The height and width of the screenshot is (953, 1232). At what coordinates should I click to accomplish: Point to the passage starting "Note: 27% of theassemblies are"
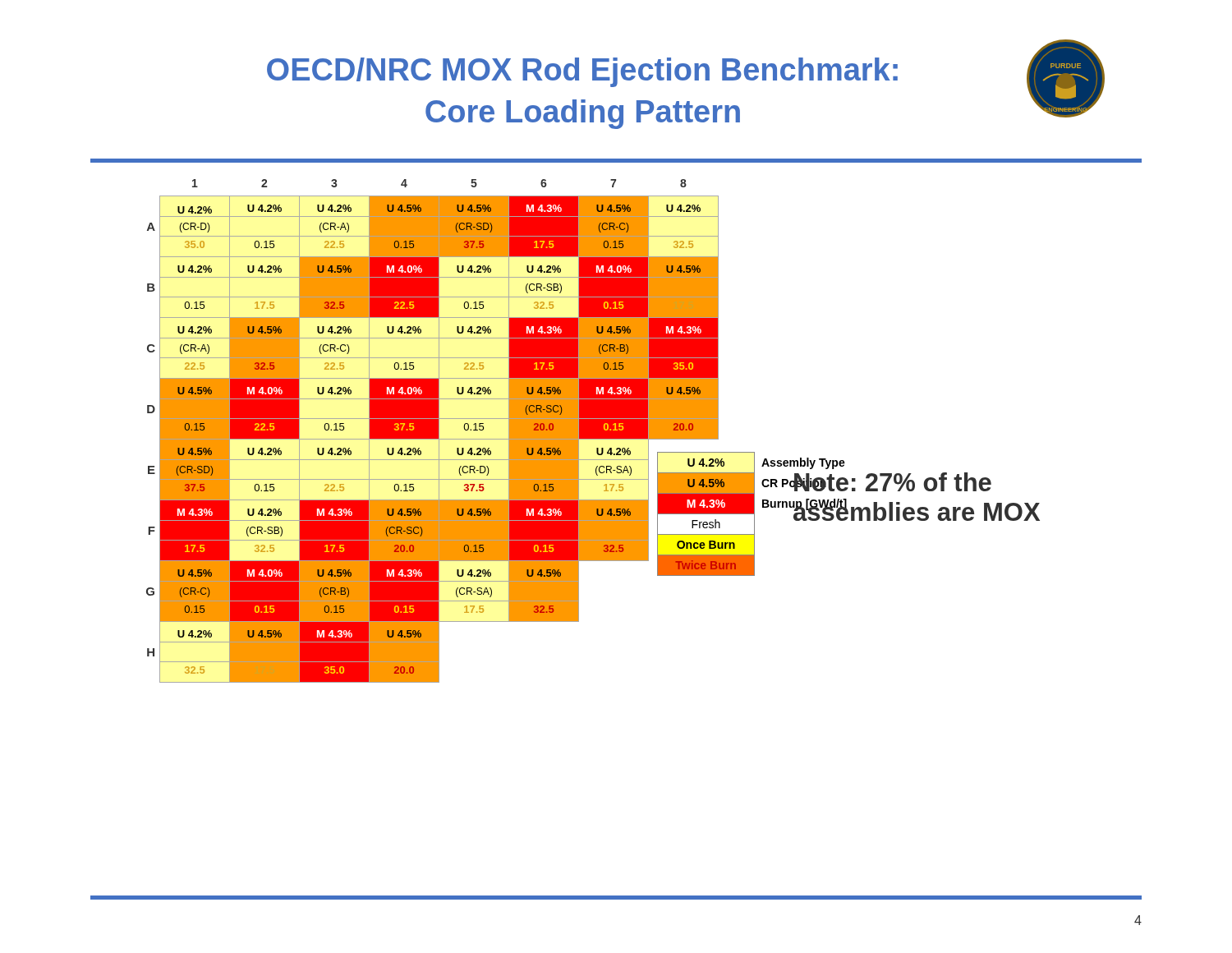coord(916,497)
